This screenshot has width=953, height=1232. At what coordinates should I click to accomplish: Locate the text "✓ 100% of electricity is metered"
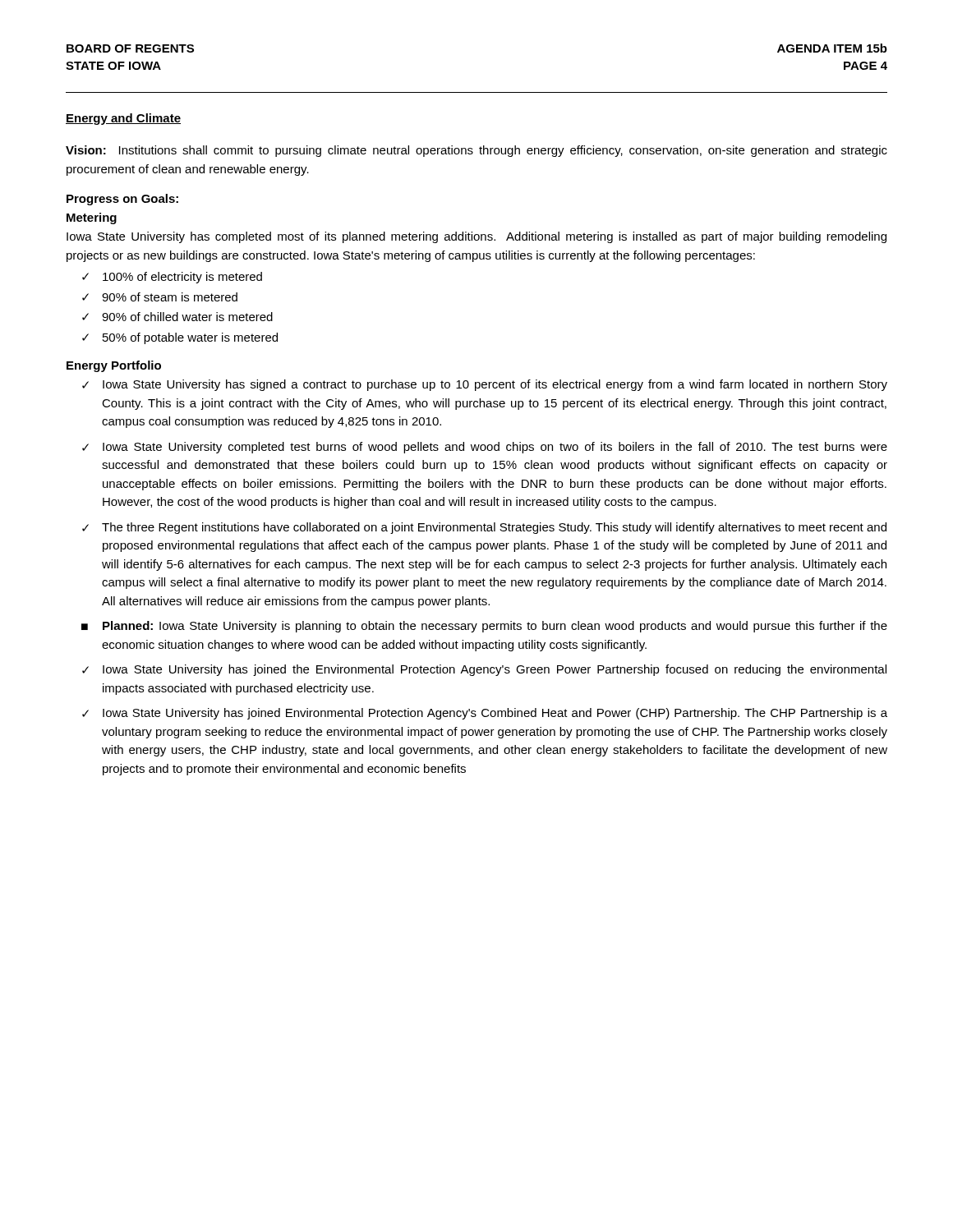(x=172, y=278)
